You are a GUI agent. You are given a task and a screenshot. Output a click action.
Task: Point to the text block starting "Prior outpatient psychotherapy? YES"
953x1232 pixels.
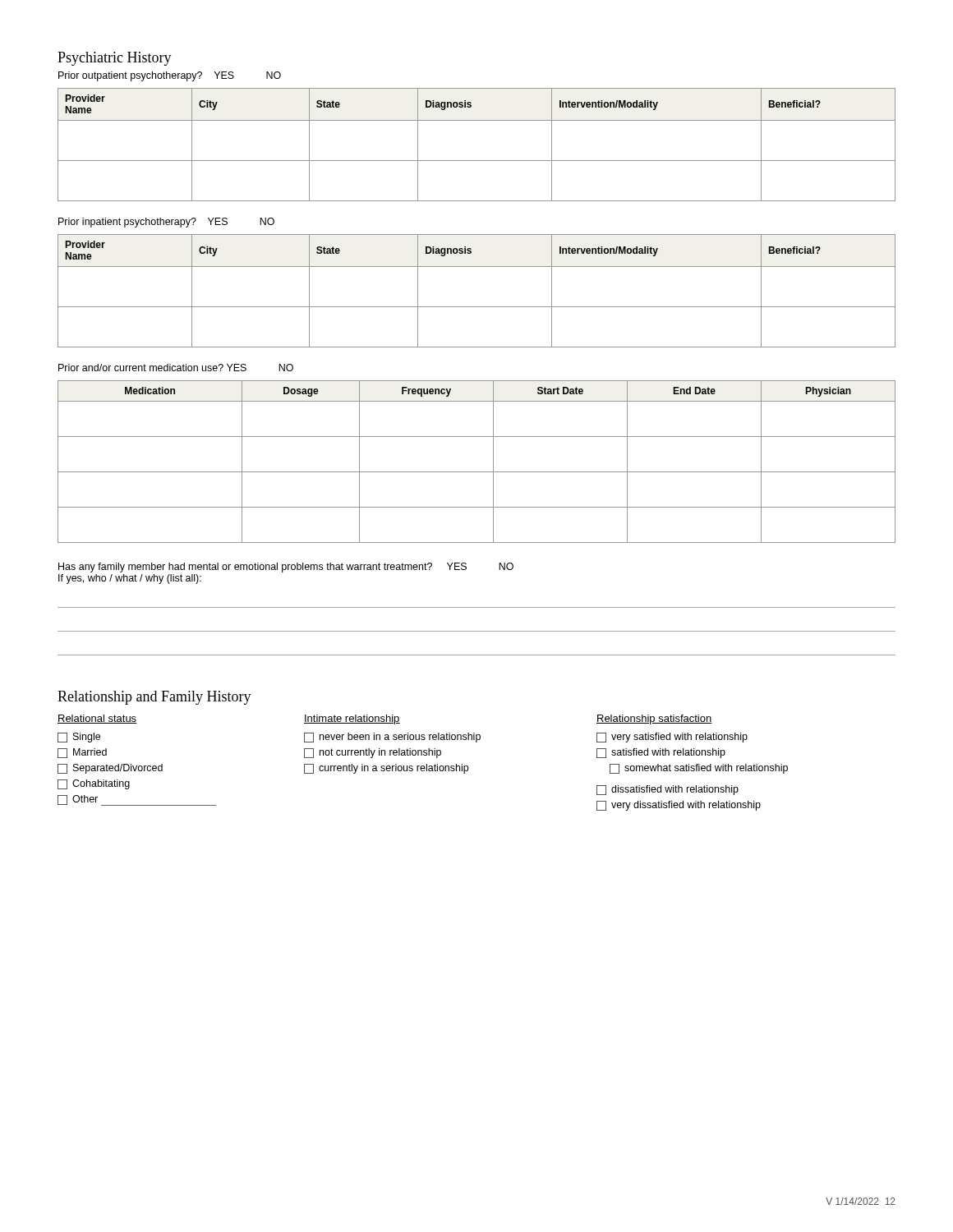point(169,76)
